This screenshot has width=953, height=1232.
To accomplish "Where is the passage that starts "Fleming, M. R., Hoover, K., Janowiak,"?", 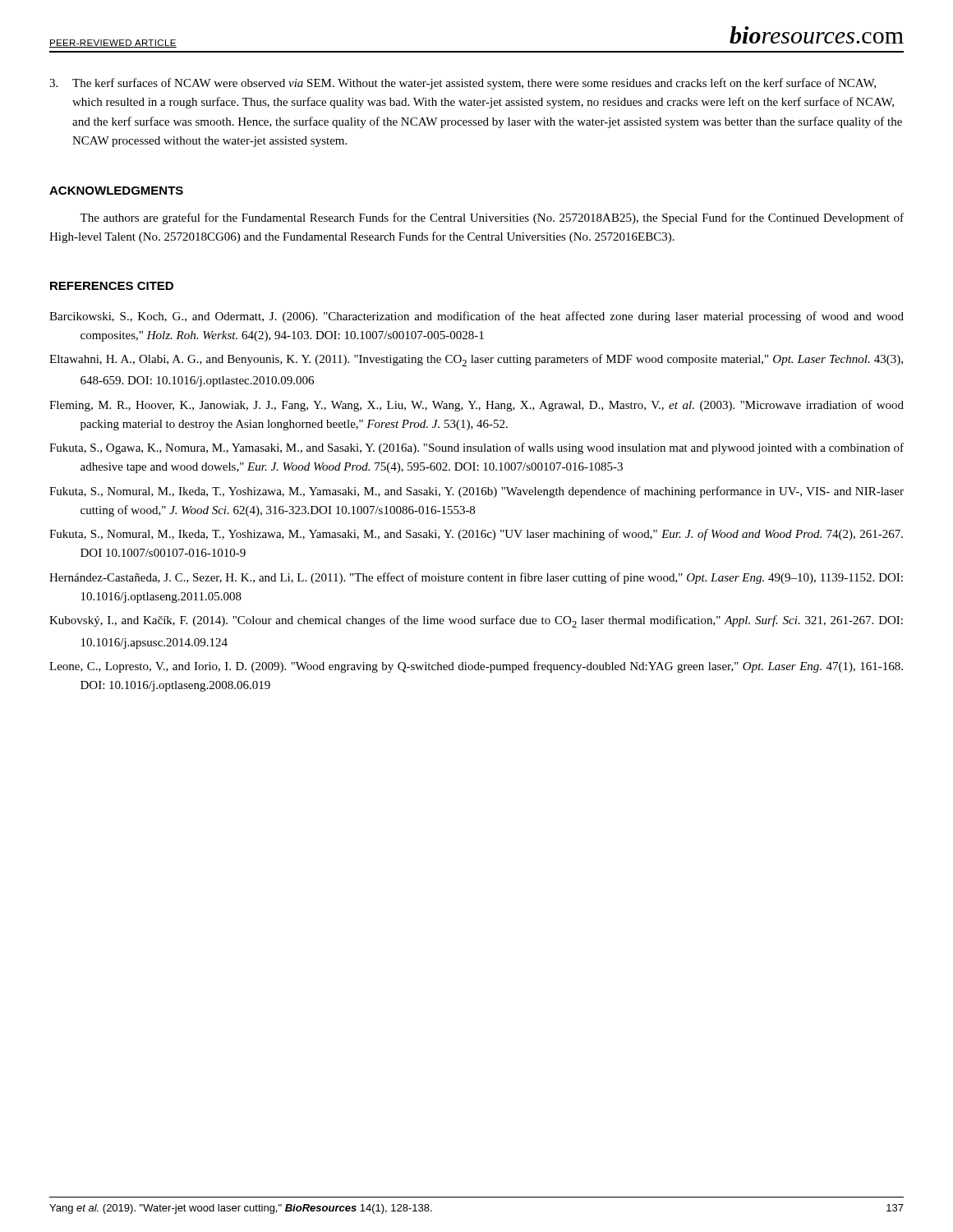I will [476, 414].
